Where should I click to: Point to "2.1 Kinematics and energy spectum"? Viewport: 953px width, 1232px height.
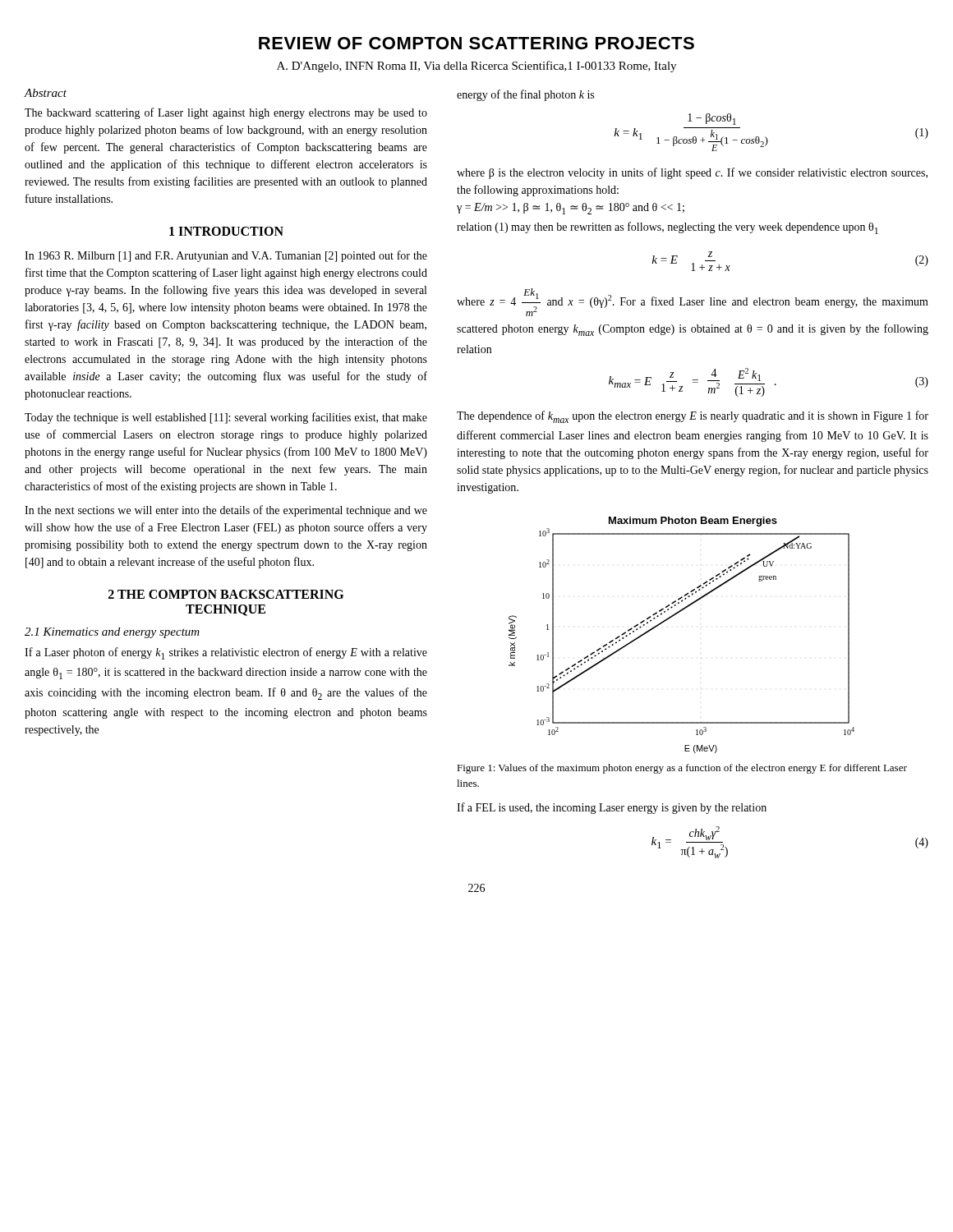click(112, 632)
